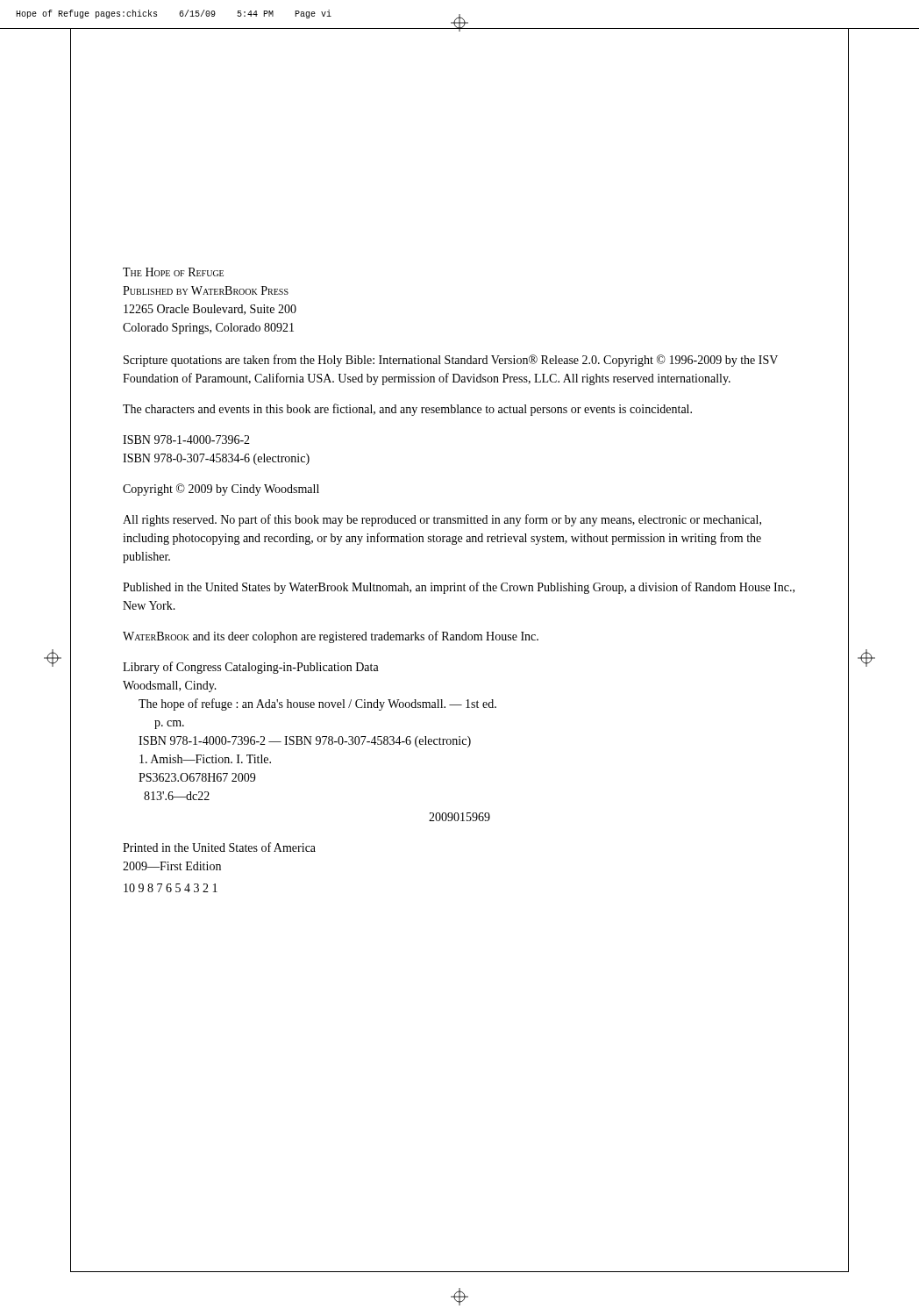Point to the block beginning "Scripture quotations are taken from the Holy Bible:"
This screenshot has height=1316, width=919.
coord(450,369)
